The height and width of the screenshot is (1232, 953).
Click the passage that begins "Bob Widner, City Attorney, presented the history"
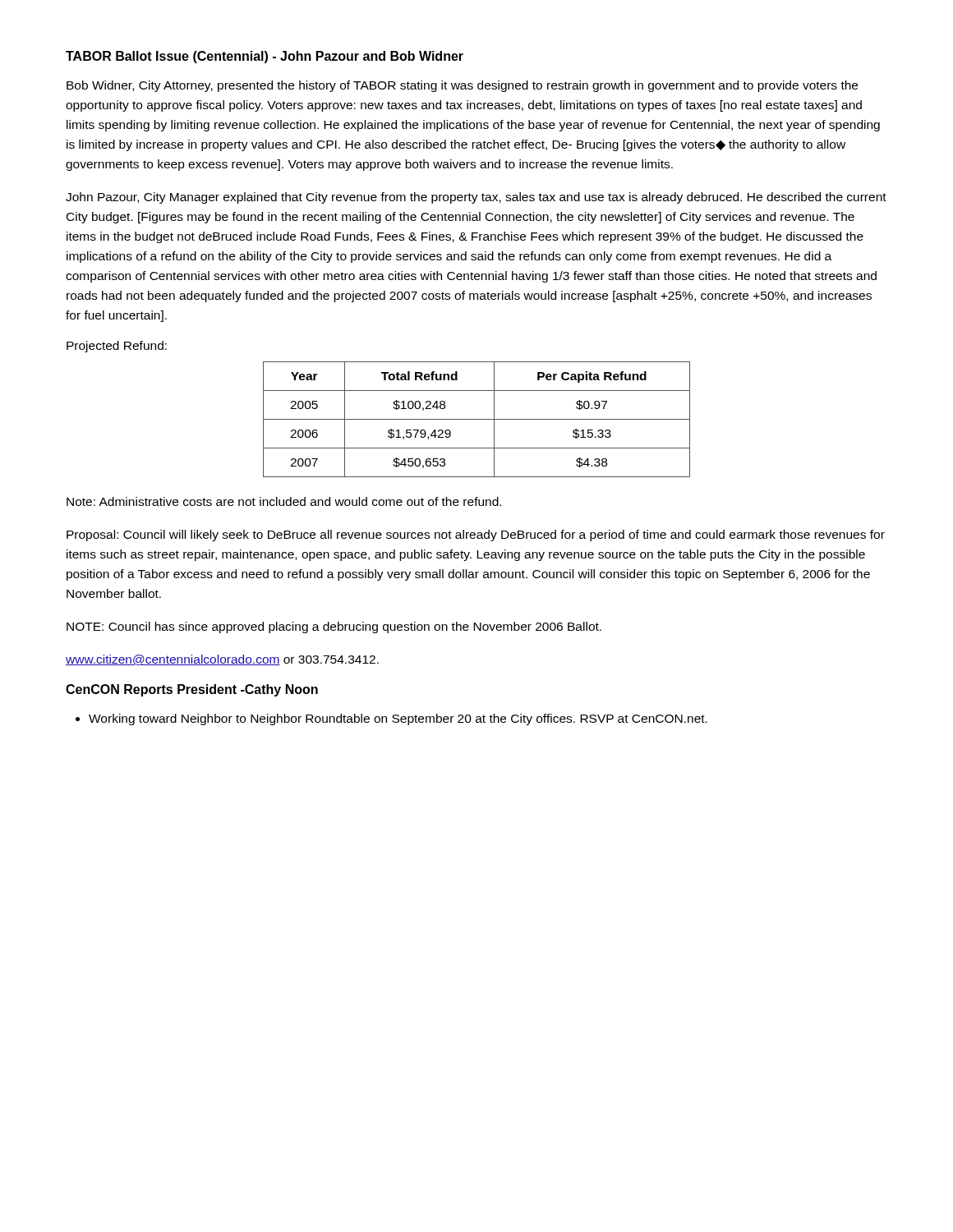[x=473, y=124]
